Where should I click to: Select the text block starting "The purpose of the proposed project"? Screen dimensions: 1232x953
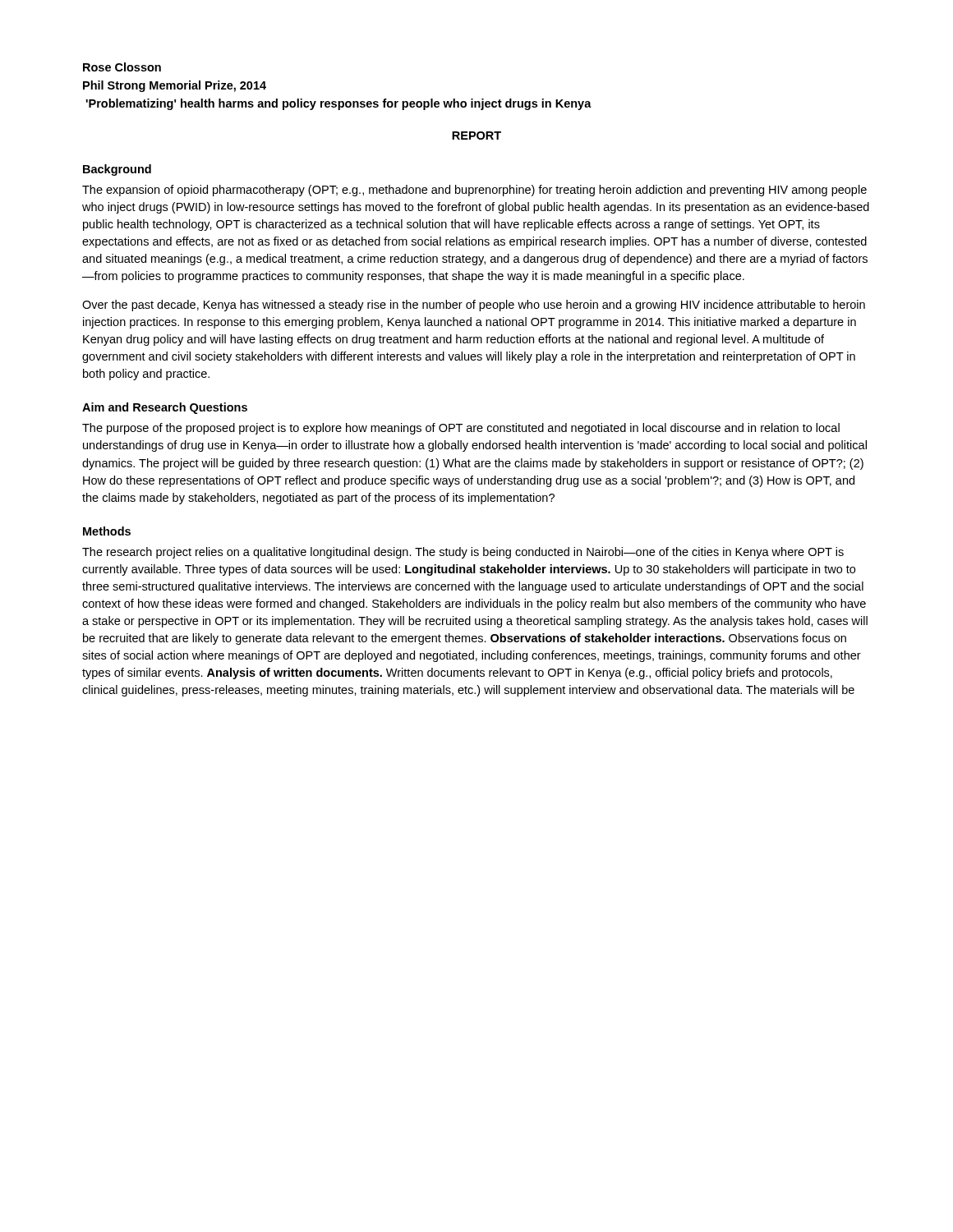click(x=475, y=463)
